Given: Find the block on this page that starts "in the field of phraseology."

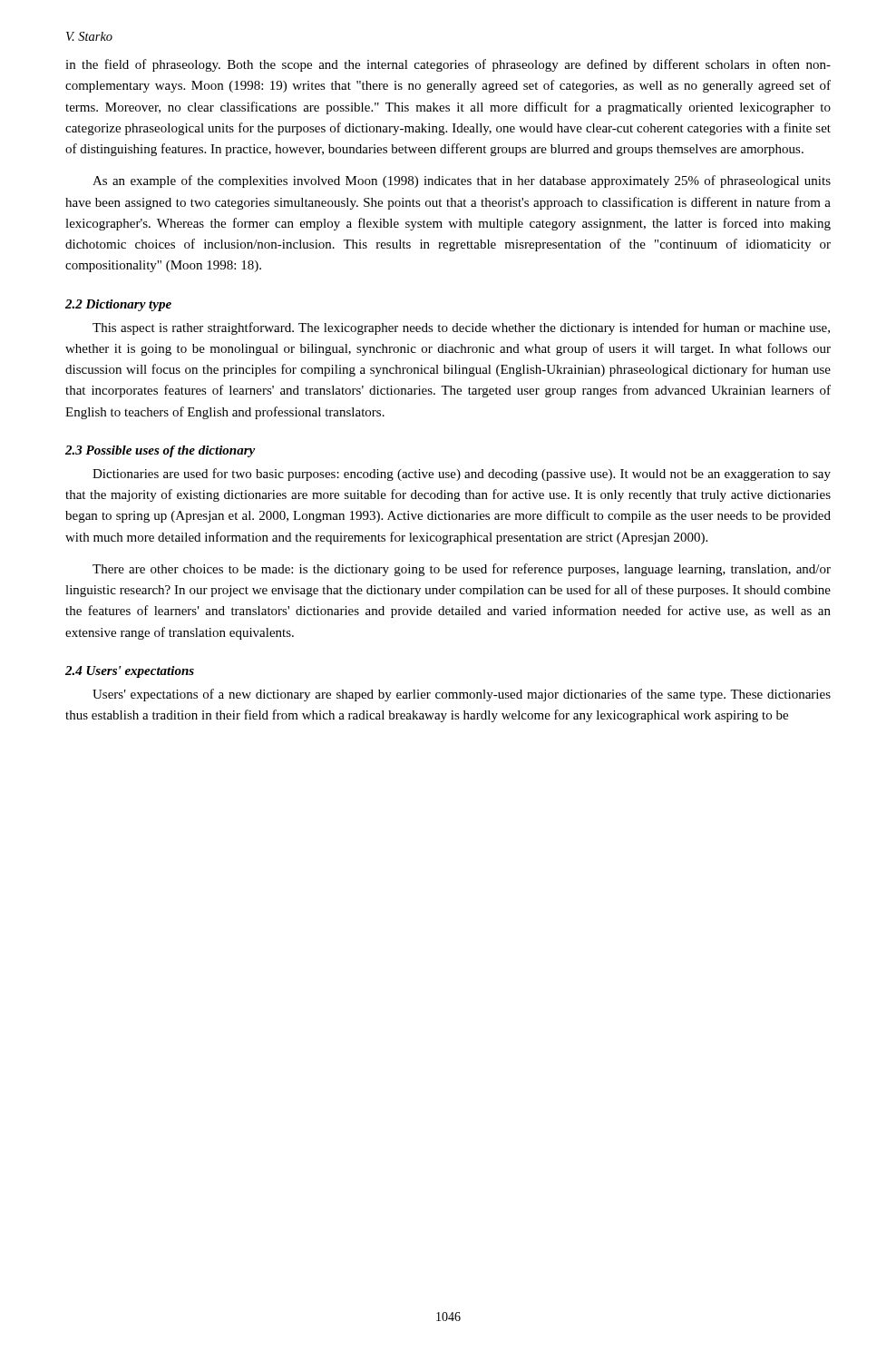Looking at the screenshot, I should [x=448, y=107].
